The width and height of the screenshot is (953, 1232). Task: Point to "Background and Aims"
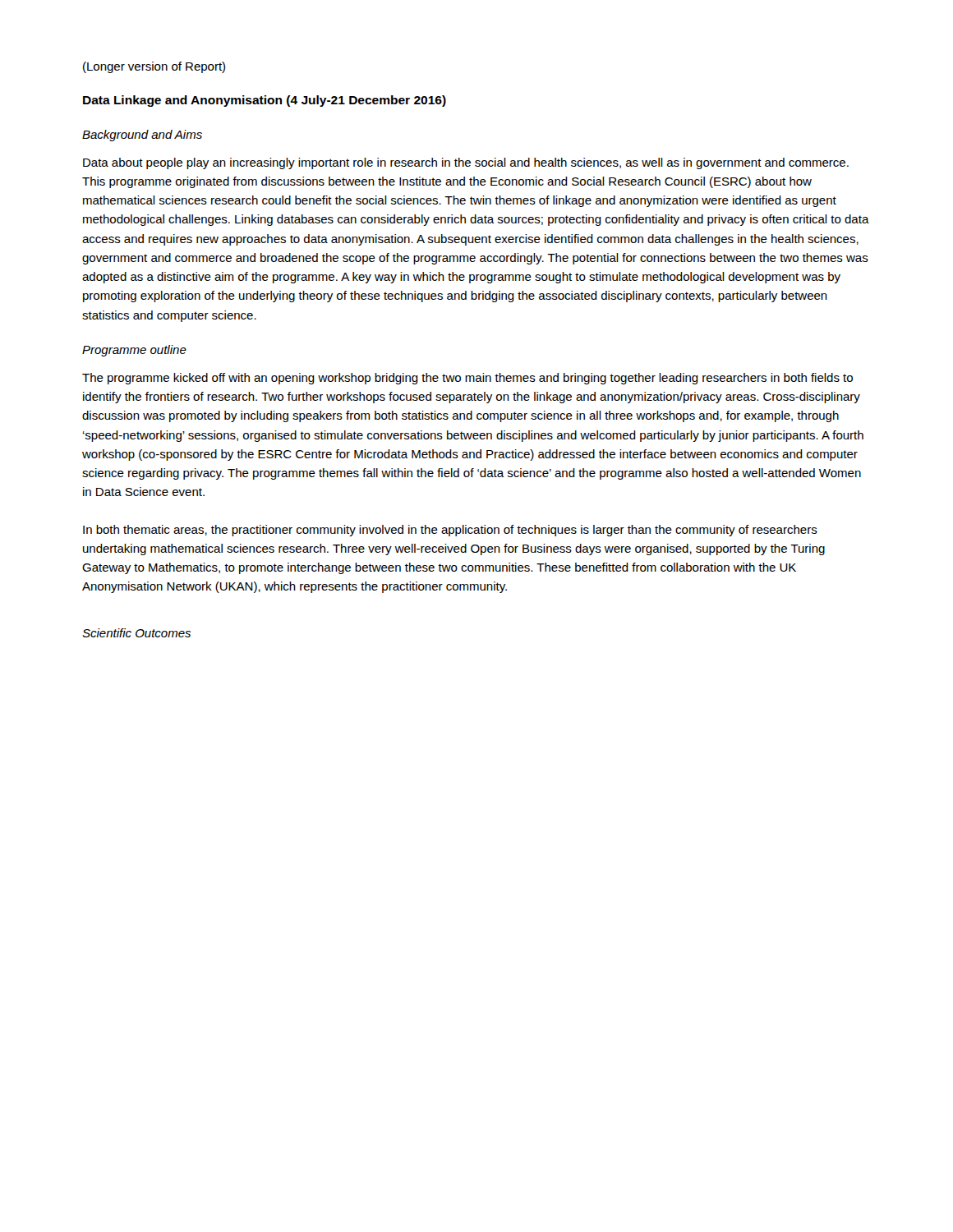[142, 134]
